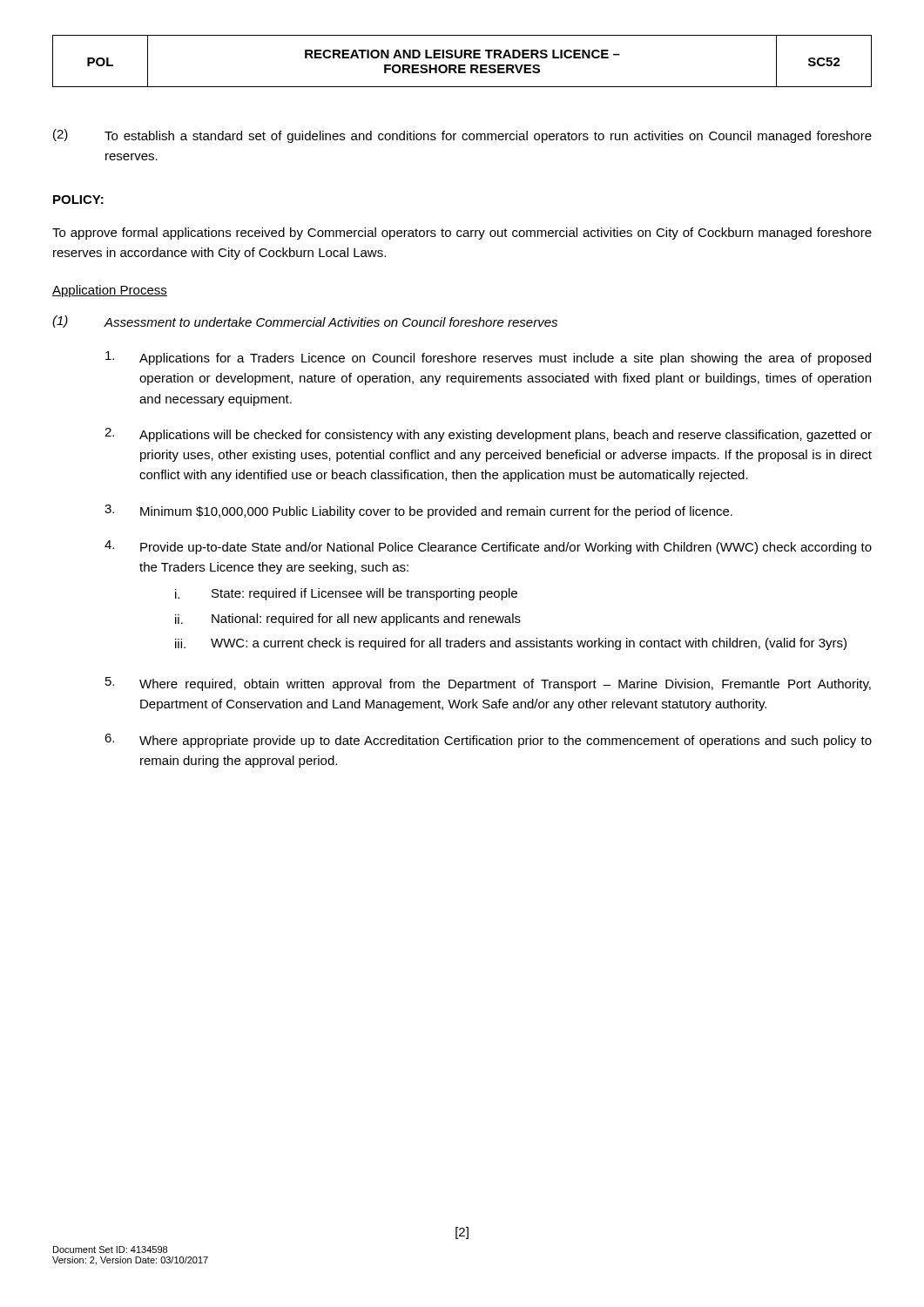Select the list item that says "3. Minimum $10,000,000 Public Liability cover to be"
924x1307 pixels.
[x=488, y=511]
